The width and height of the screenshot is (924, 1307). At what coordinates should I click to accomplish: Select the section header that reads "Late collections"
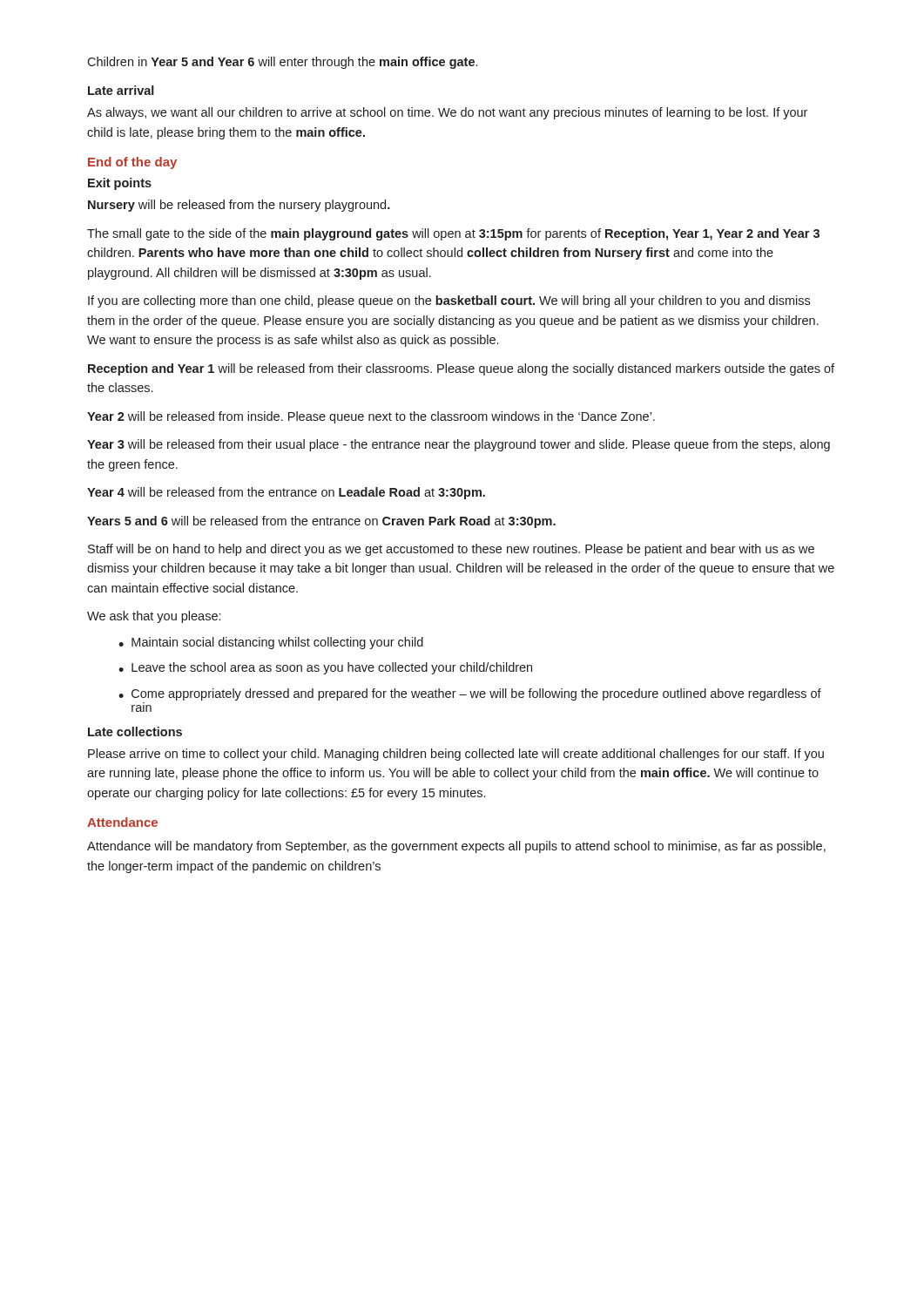click(135, 732)
